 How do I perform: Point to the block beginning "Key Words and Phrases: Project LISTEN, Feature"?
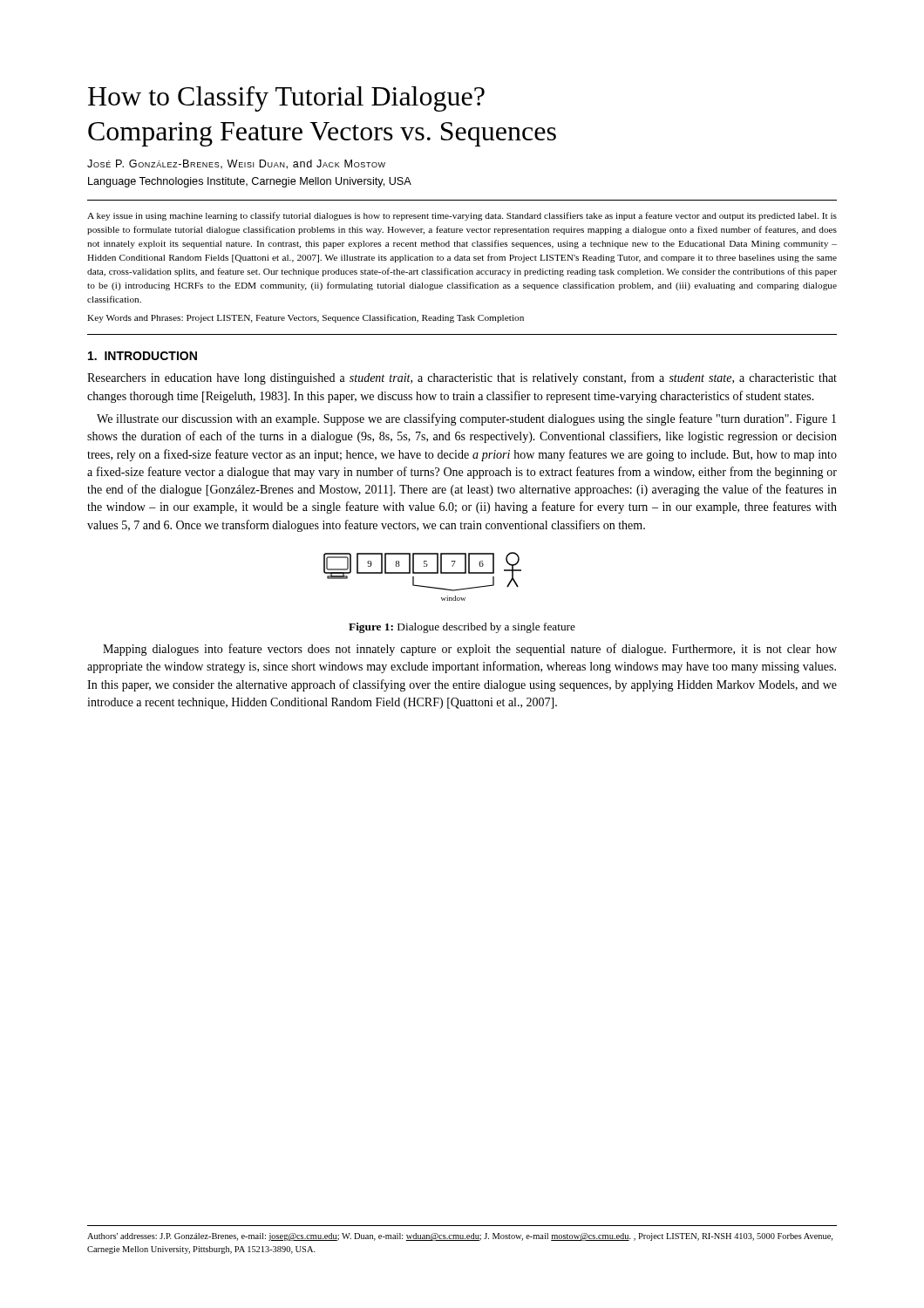pos(306,318)
